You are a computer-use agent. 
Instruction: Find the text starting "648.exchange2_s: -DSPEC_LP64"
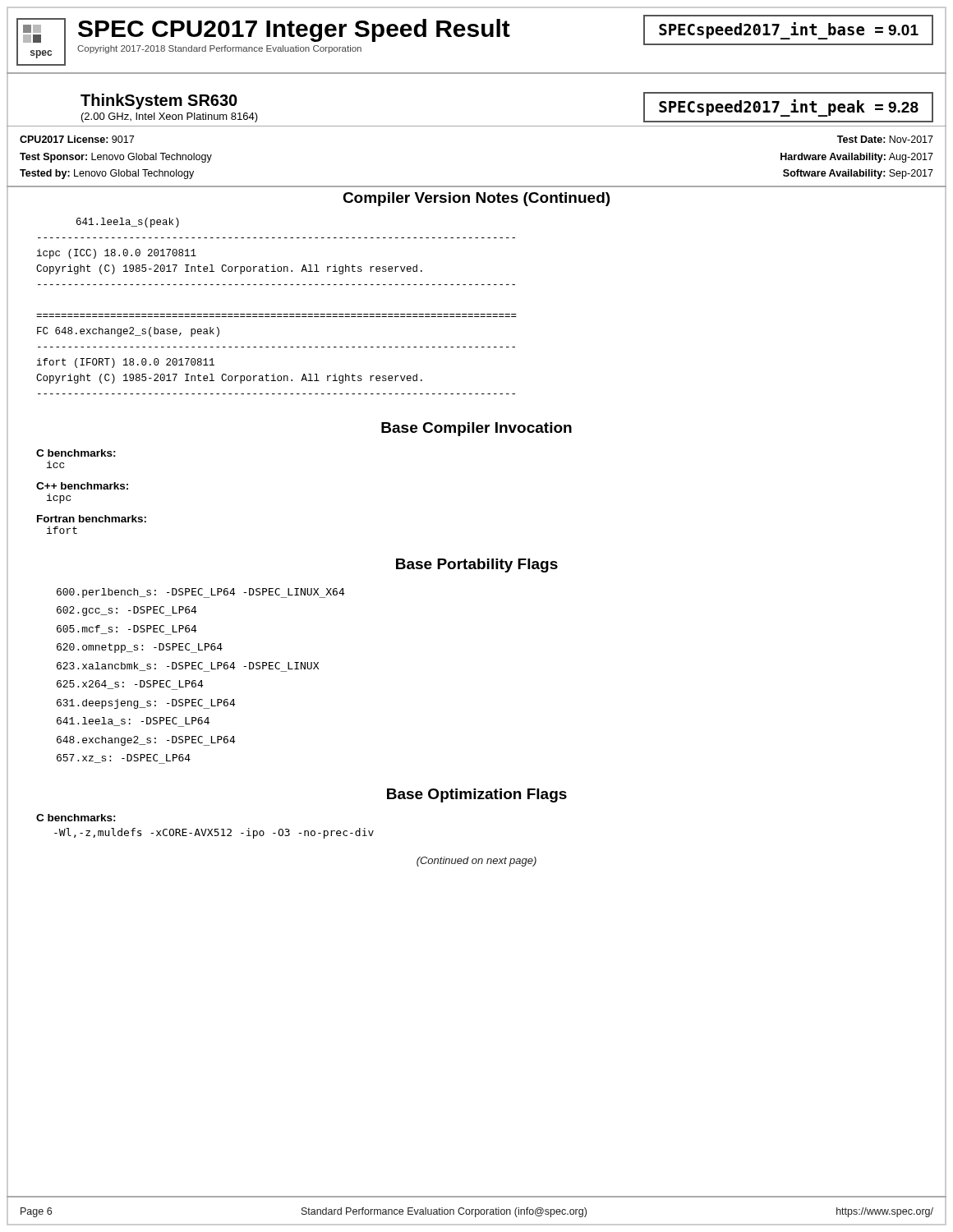(x=146, y=740)
